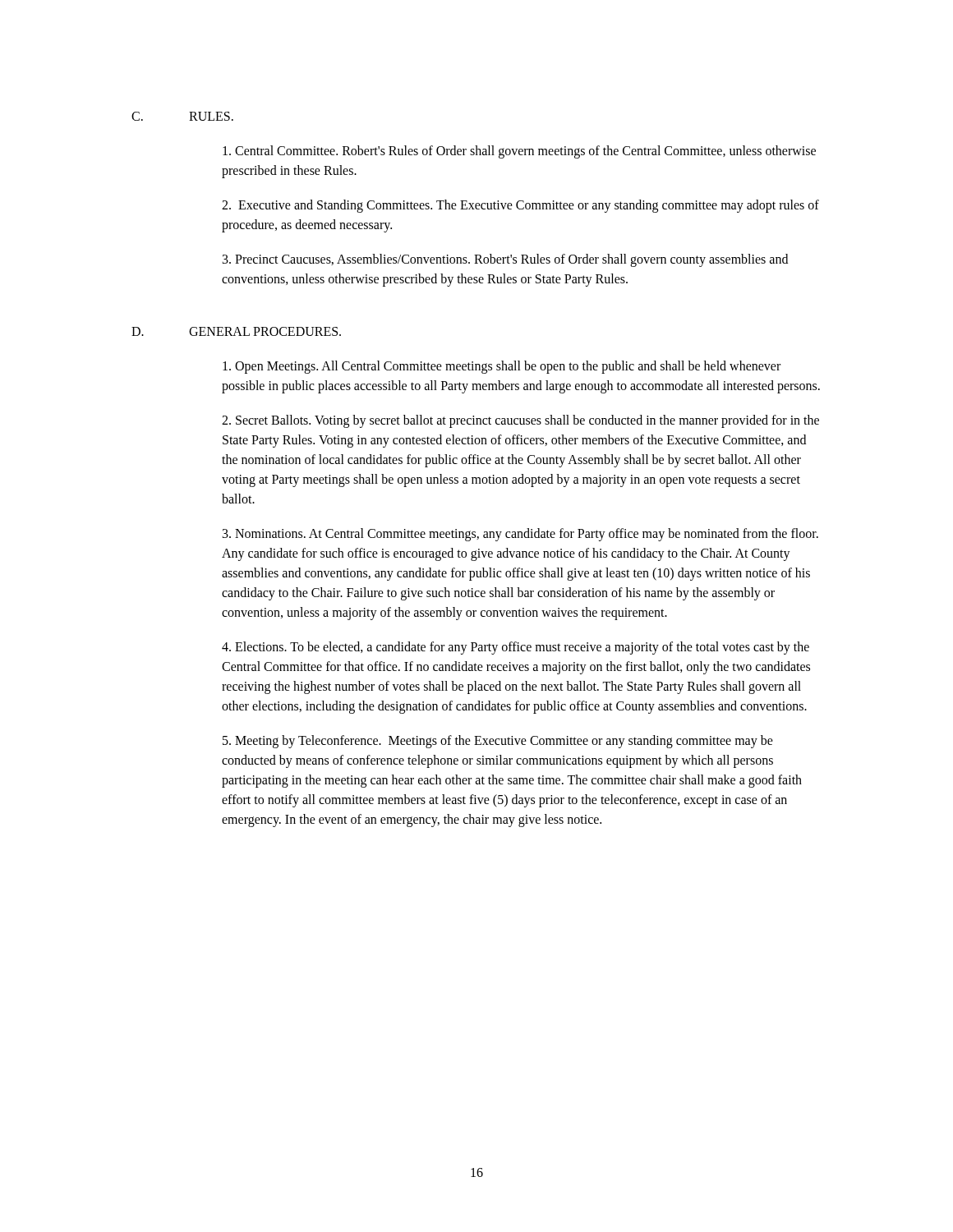
Task: Find the text block that says "Executive and Standing Committees. The Executive Committee or"
Action: click(520, 215)
